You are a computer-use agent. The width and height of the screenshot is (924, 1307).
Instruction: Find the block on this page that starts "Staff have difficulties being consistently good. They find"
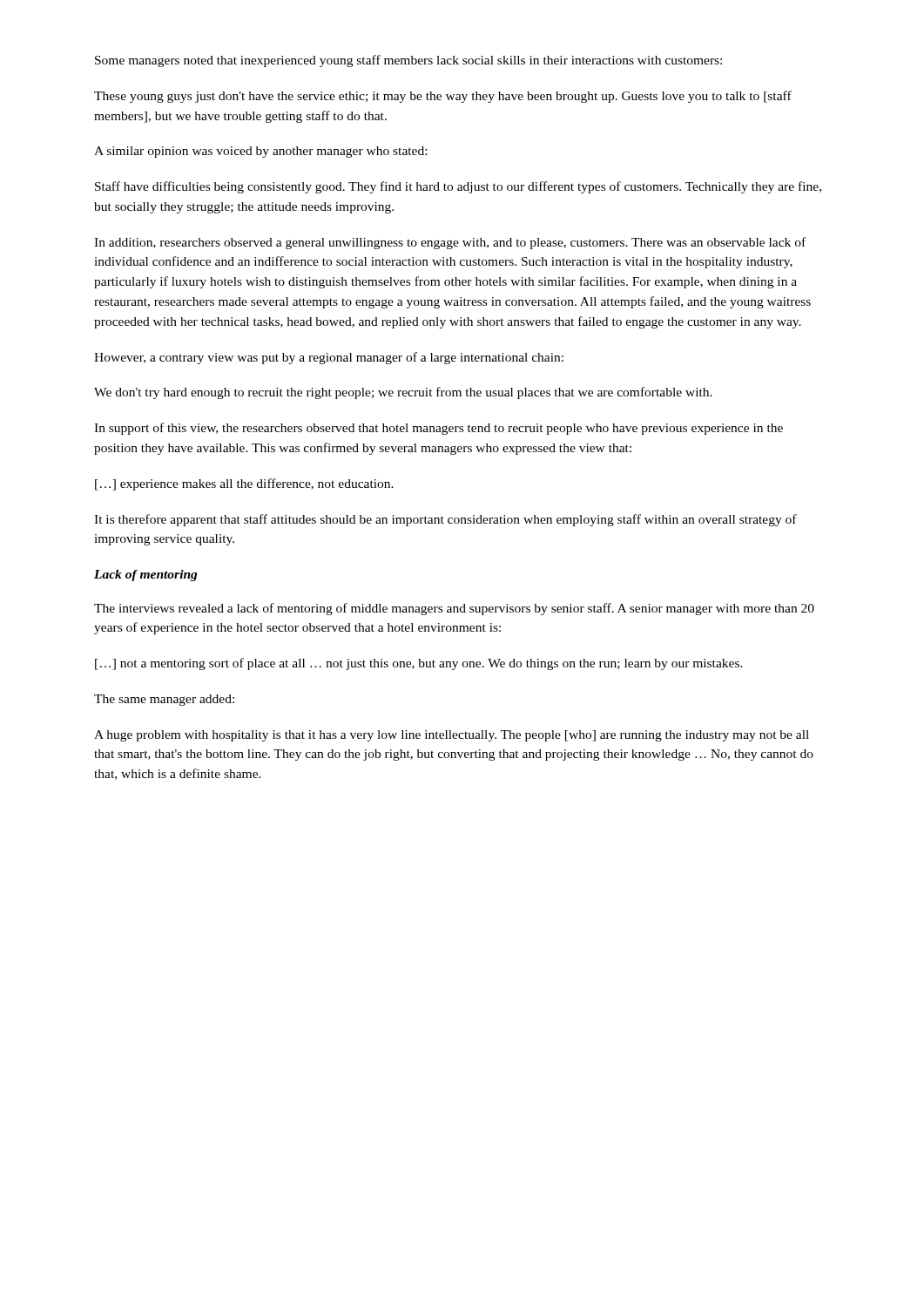pyautogui.click(x=458, y=196)
